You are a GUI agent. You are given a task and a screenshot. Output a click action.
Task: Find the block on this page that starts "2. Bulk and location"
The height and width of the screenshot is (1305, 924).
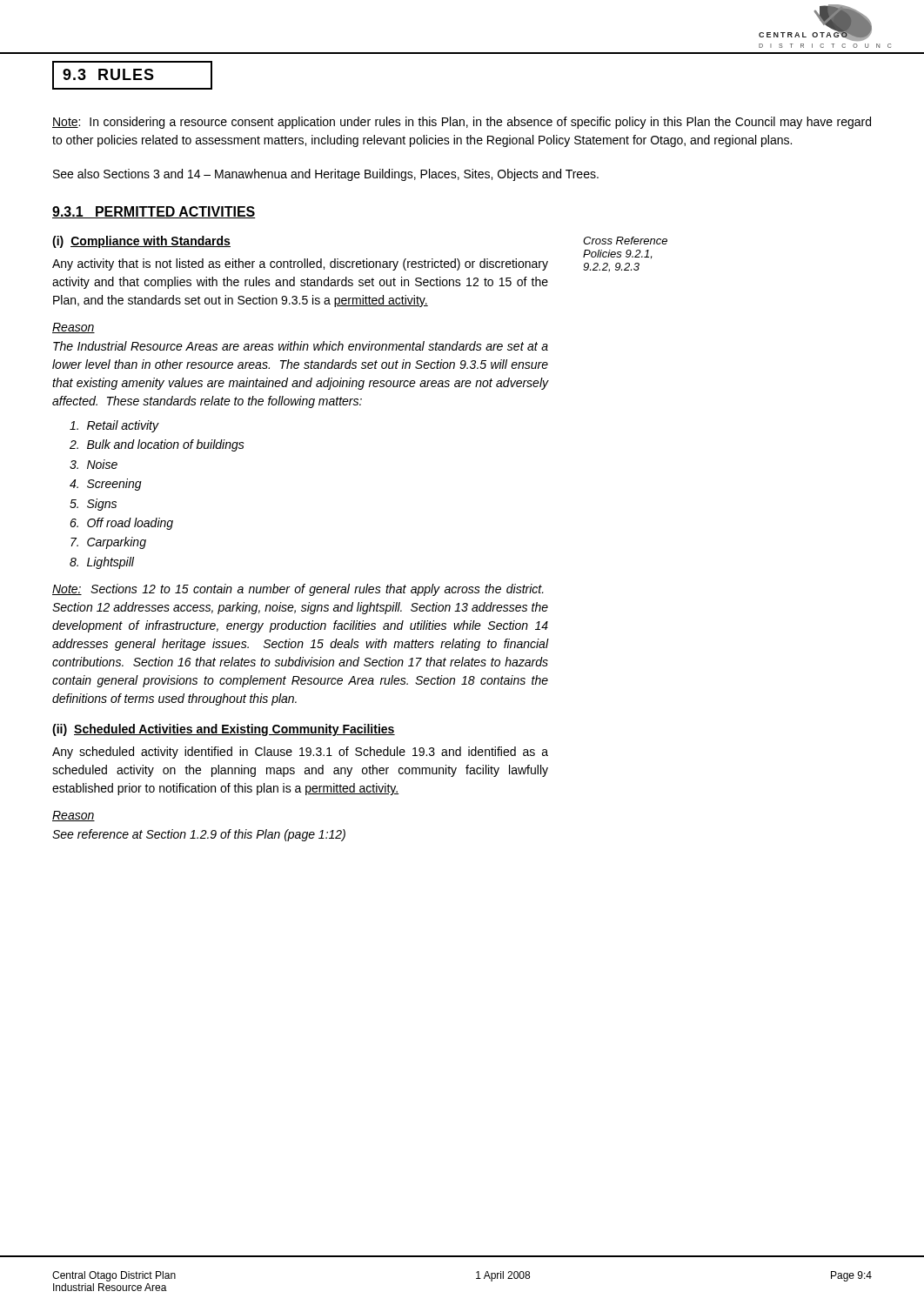tap(157, 445)
